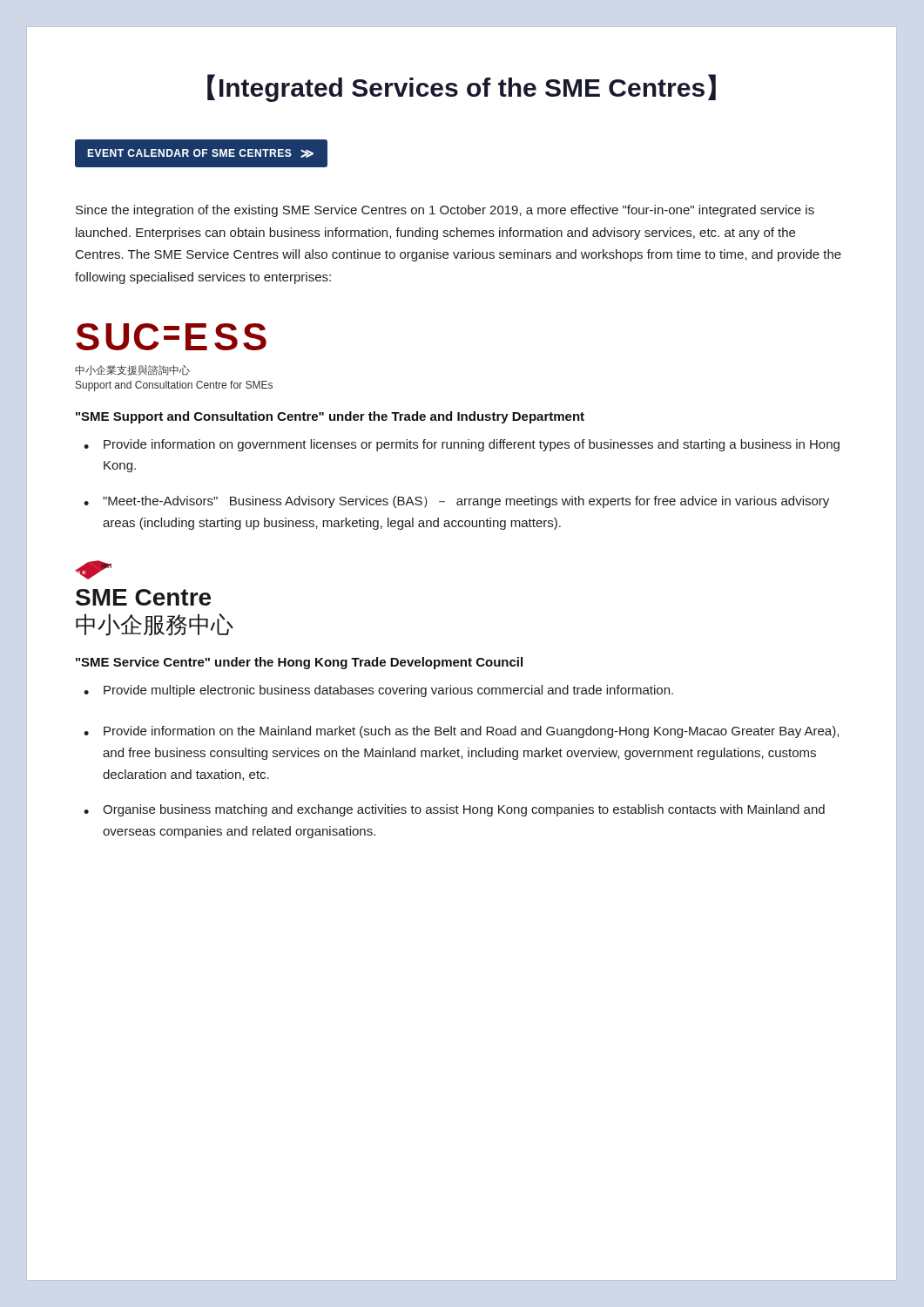Locate the title
Image resolution: width=924 pixels, height=1307 pixels.
pos(462,88)
